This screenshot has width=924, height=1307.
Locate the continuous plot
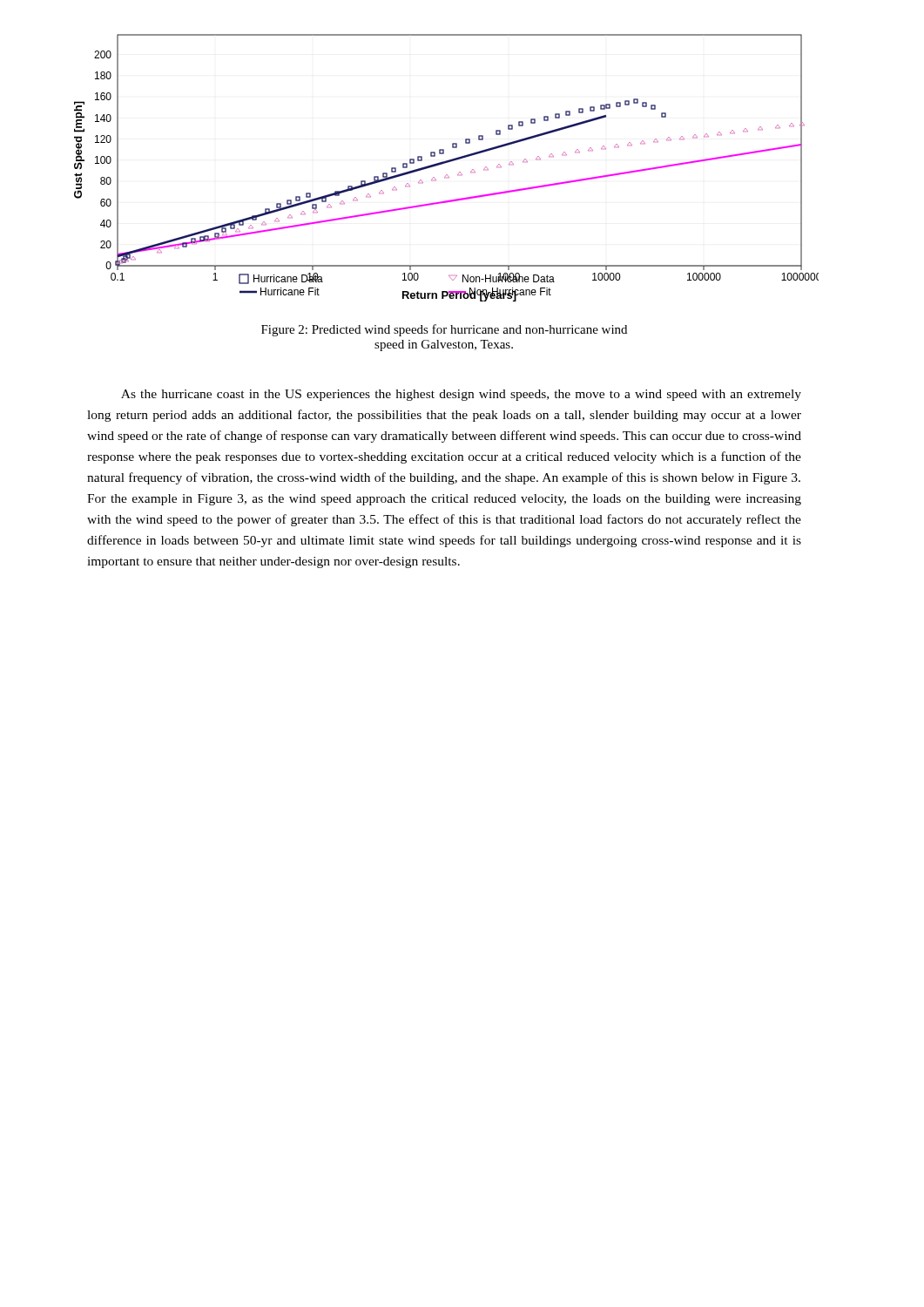pos(444,172)
